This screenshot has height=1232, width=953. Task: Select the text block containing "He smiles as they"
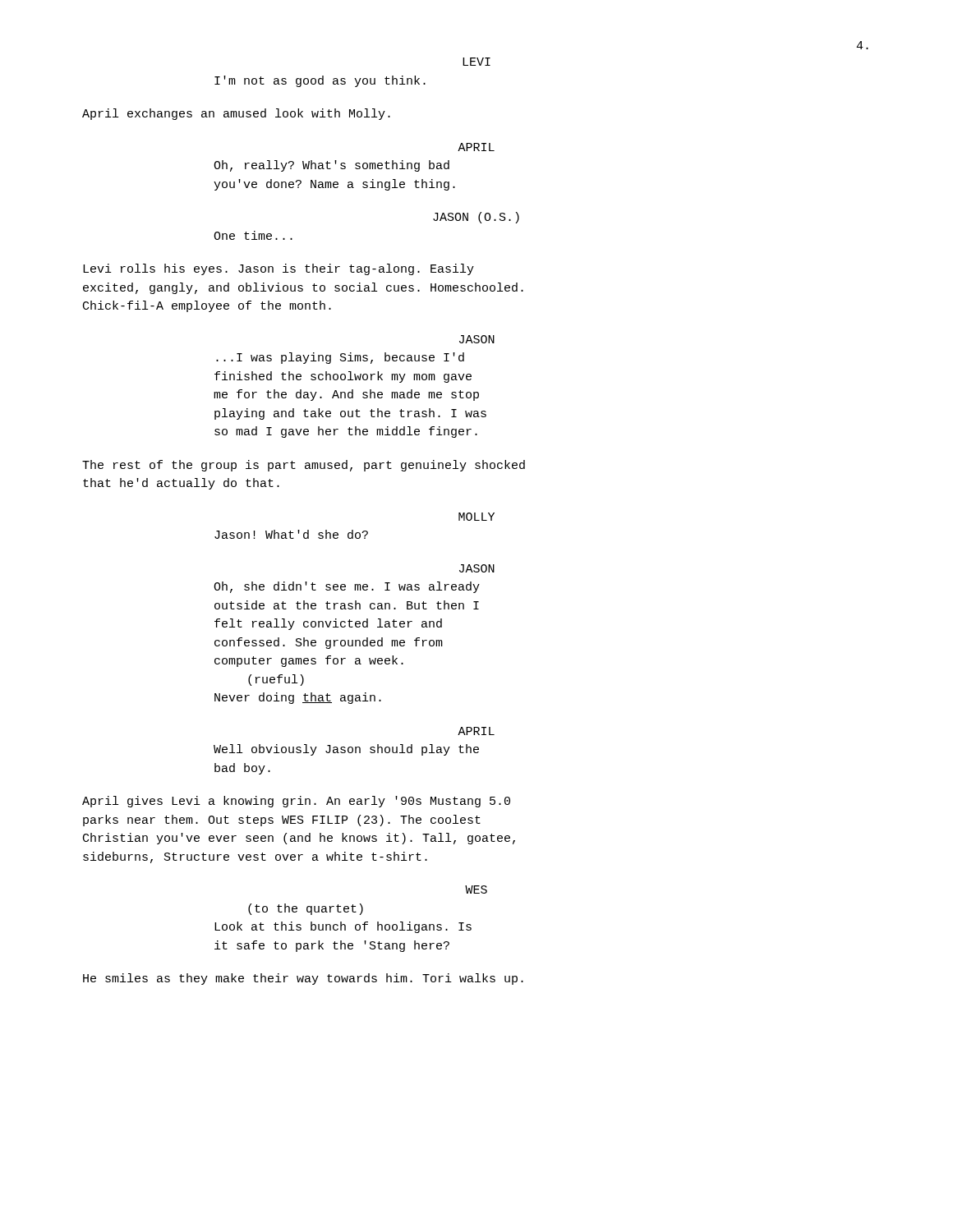click(x=304, y=979)
